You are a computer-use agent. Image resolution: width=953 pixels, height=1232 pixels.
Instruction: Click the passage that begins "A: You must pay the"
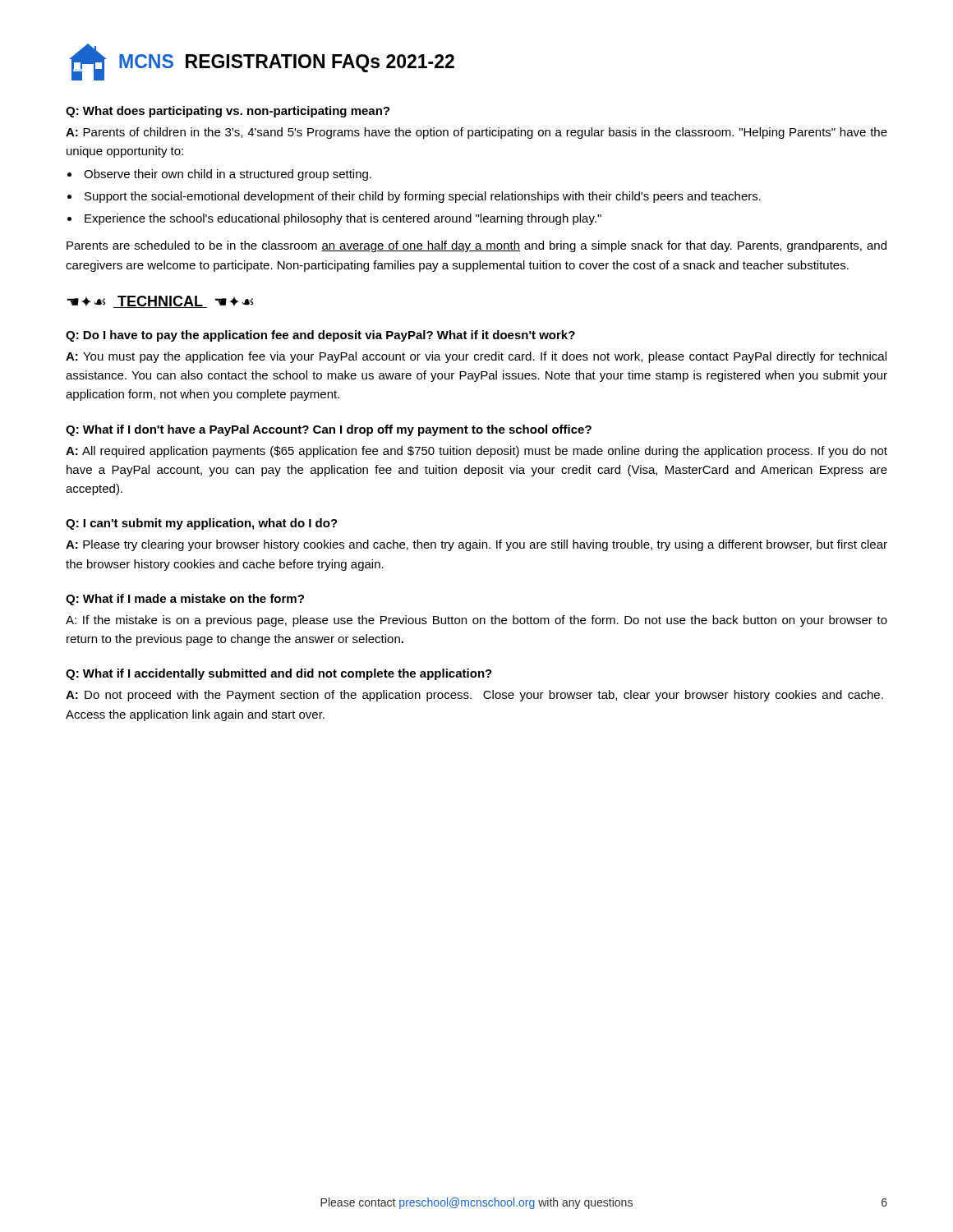476,375
